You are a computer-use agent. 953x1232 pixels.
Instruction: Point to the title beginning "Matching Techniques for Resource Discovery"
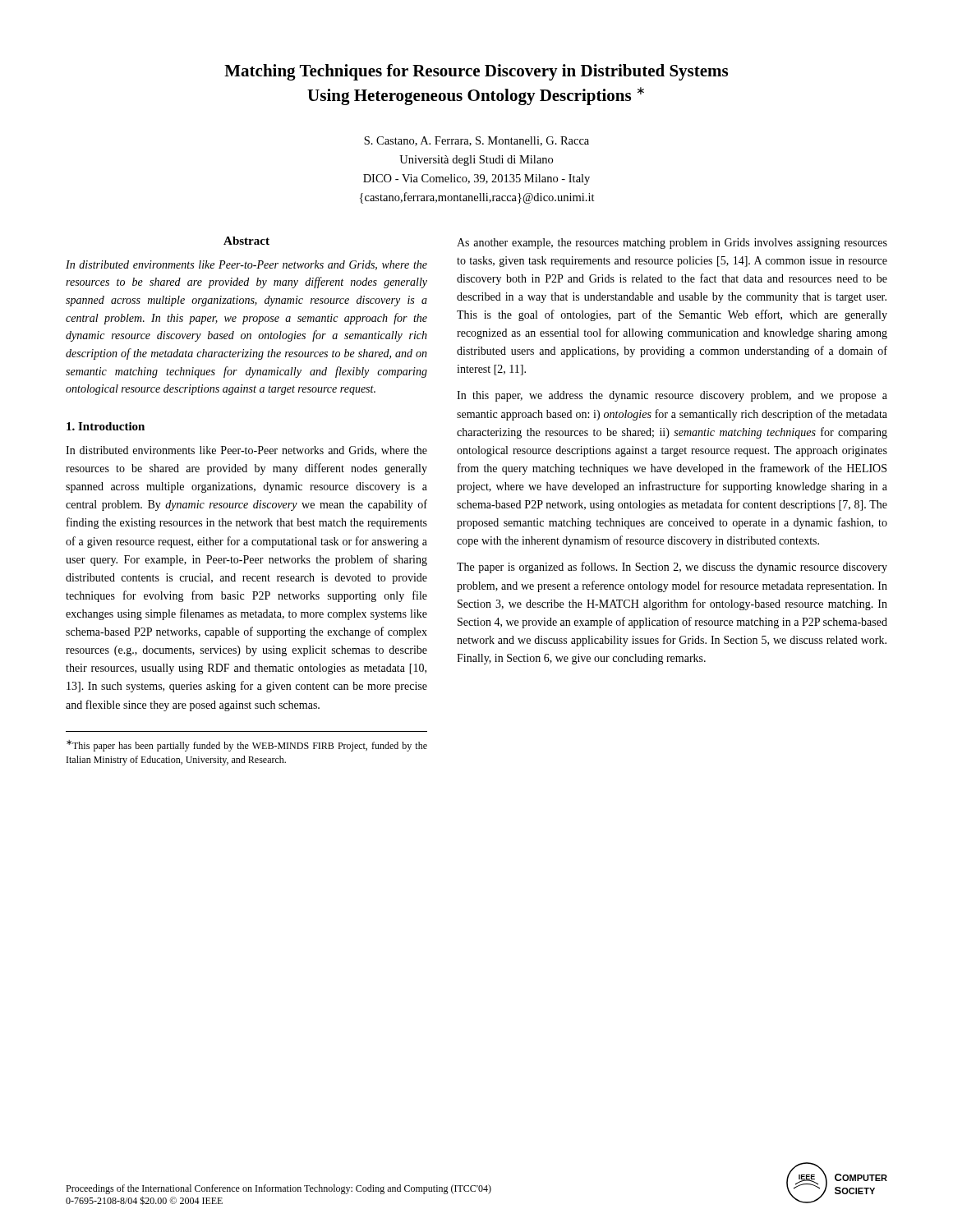tap(476, 84)
